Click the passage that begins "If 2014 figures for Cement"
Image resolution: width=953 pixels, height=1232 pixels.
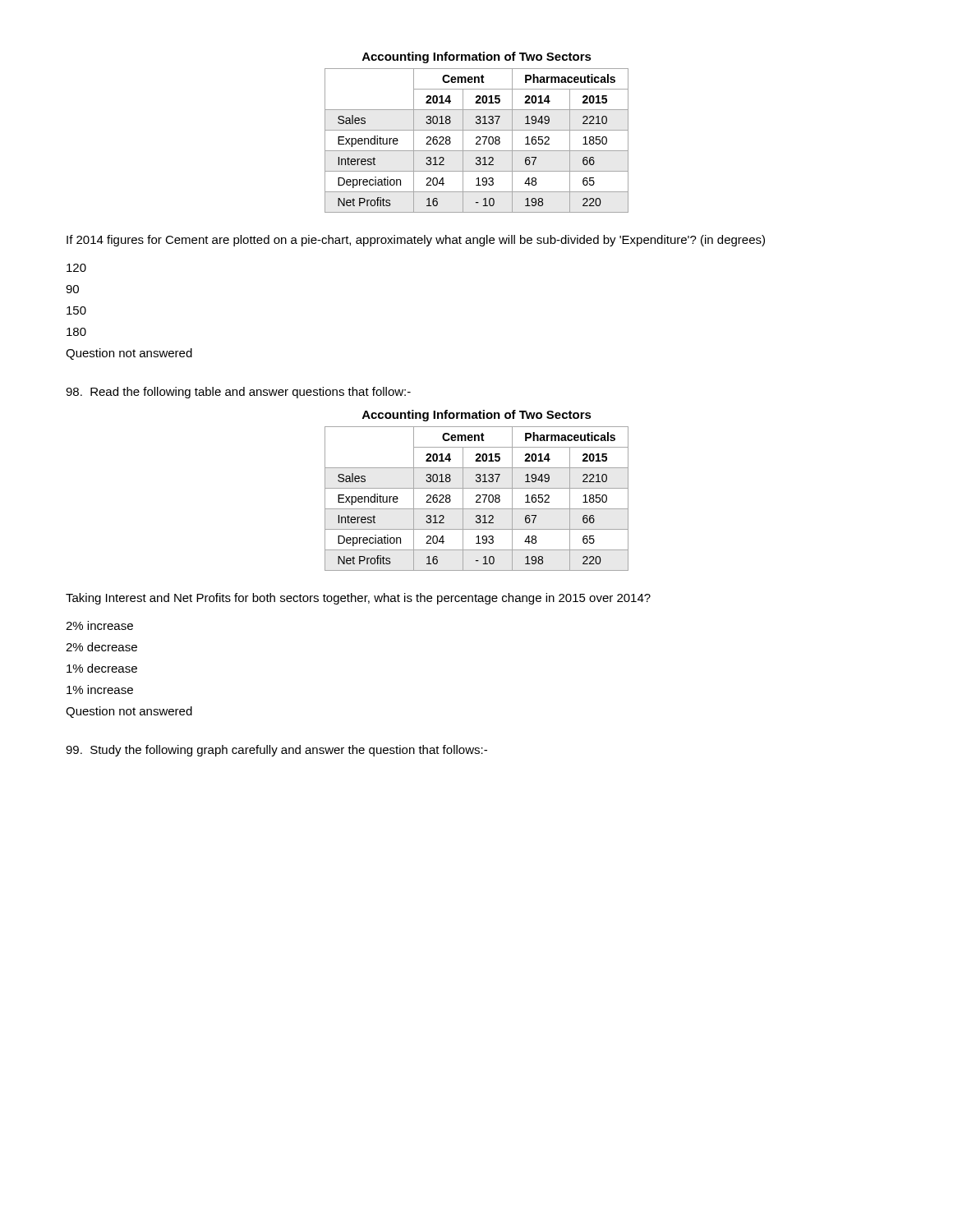tap(416, 239)
